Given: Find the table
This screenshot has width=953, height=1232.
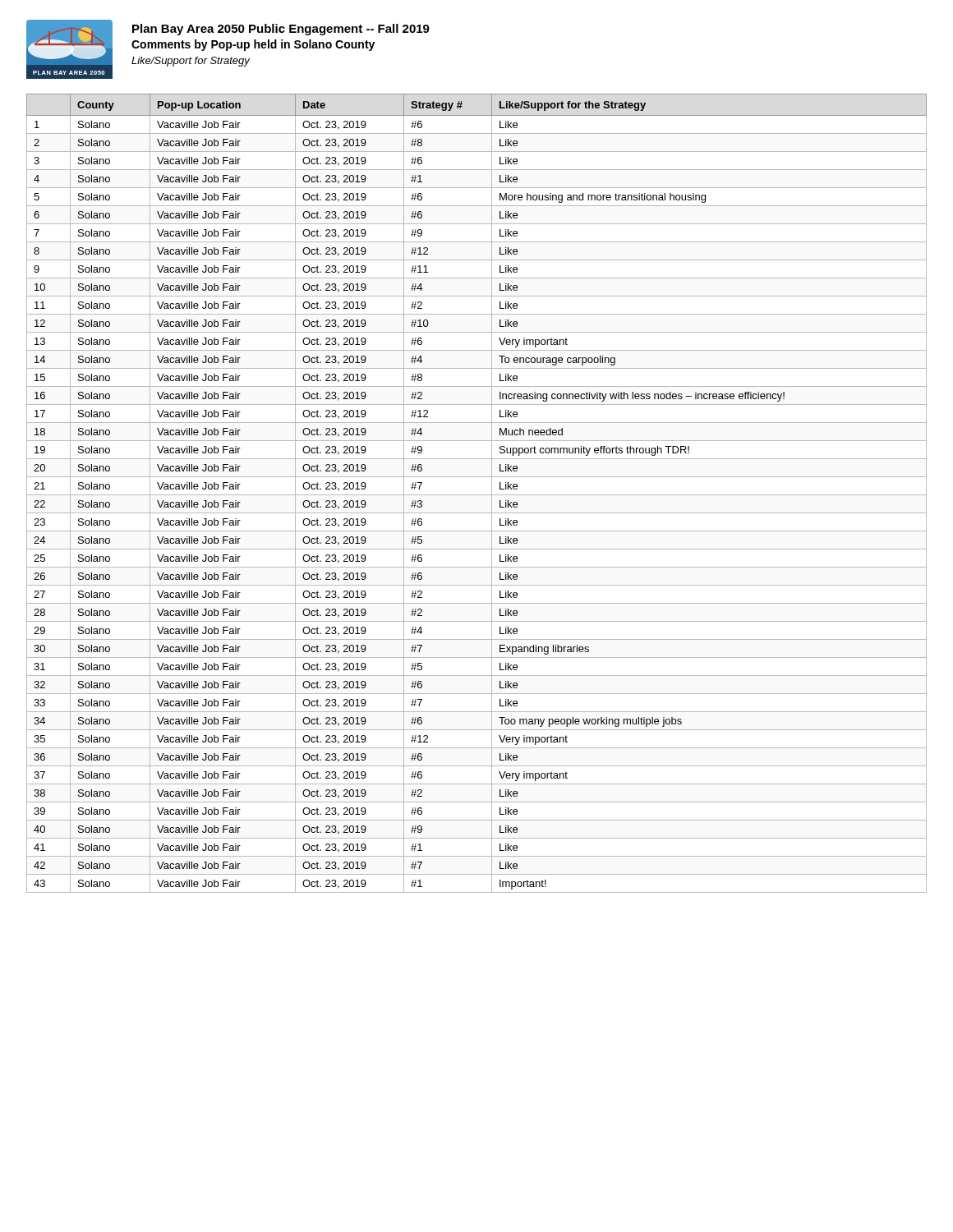Looking at the screenshot, I should pos(476,493).
